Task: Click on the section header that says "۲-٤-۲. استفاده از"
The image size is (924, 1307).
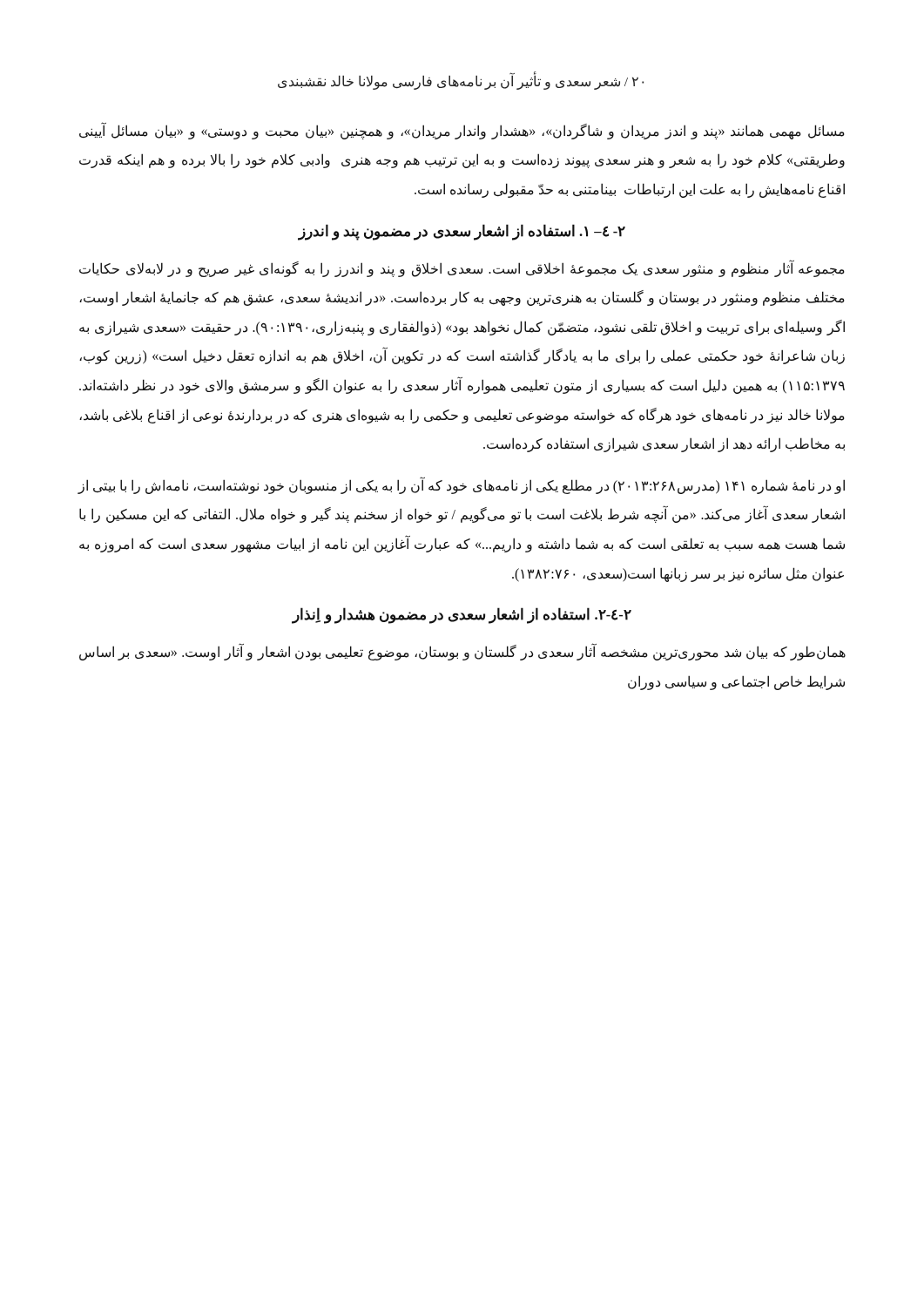Action: tap(462, 615)
